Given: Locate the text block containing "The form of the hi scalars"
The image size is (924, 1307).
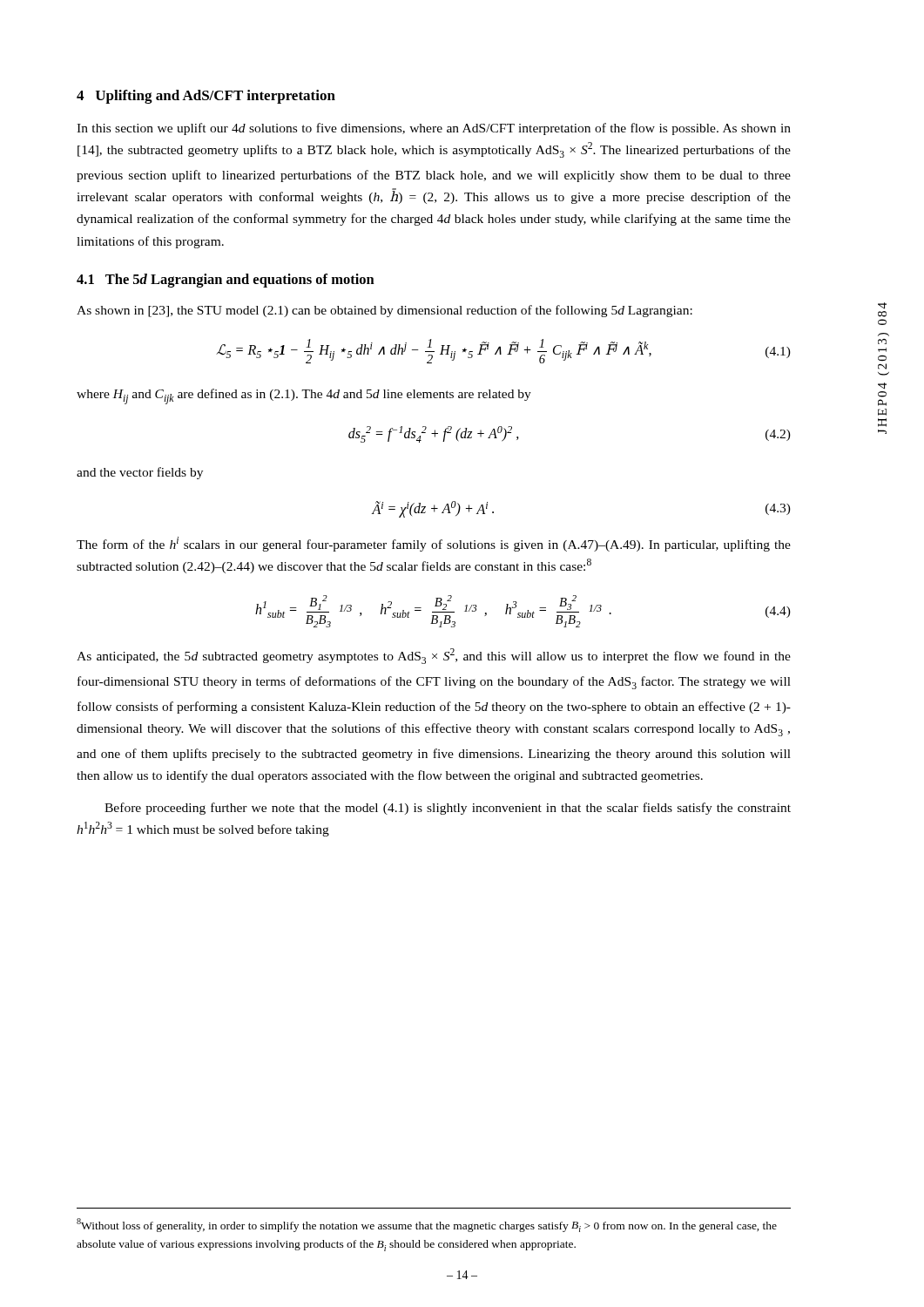Looking at the screenshot, I should point(434,554).
